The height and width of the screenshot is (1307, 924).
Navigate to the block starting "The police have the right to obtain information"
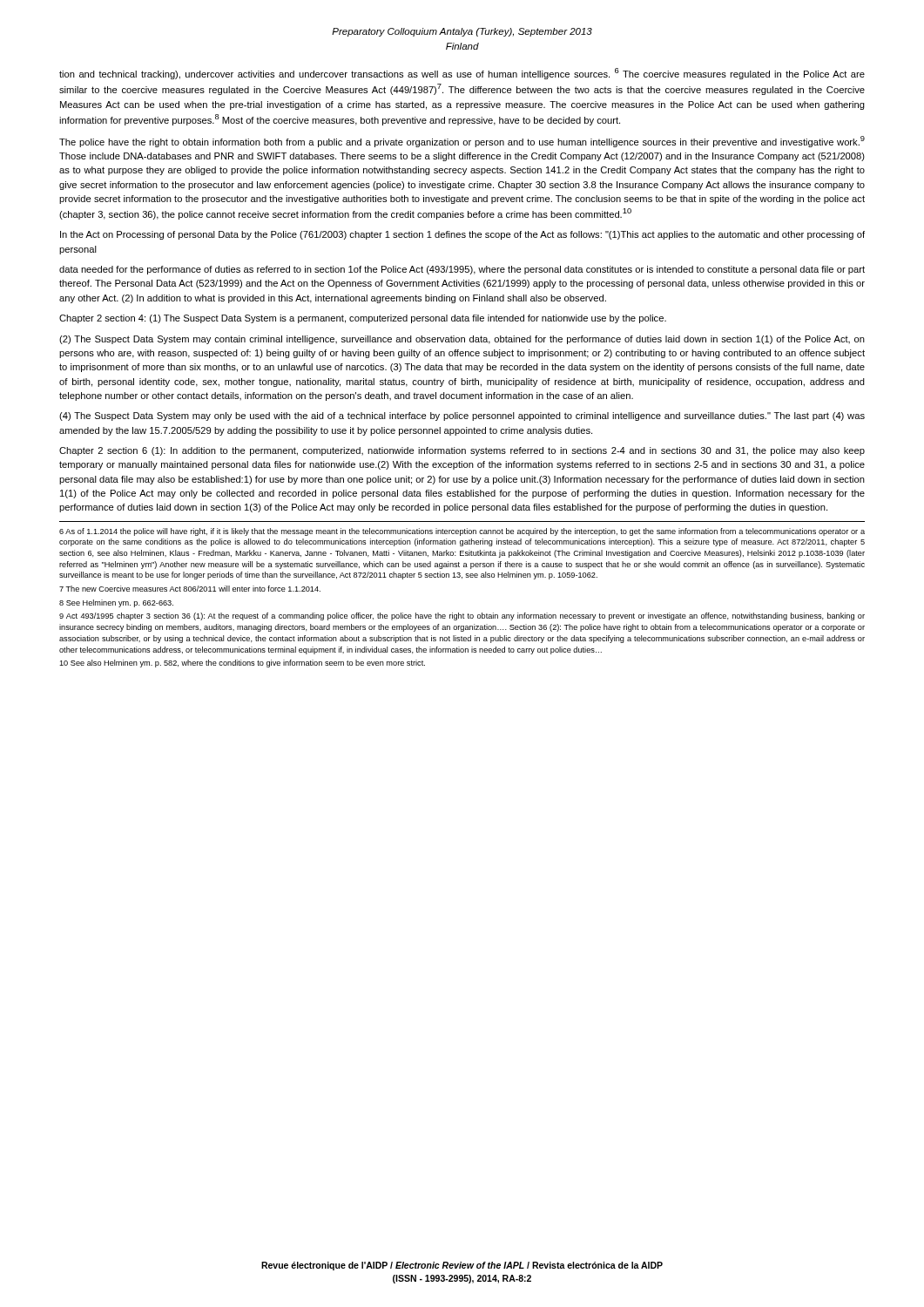[462, 177]
